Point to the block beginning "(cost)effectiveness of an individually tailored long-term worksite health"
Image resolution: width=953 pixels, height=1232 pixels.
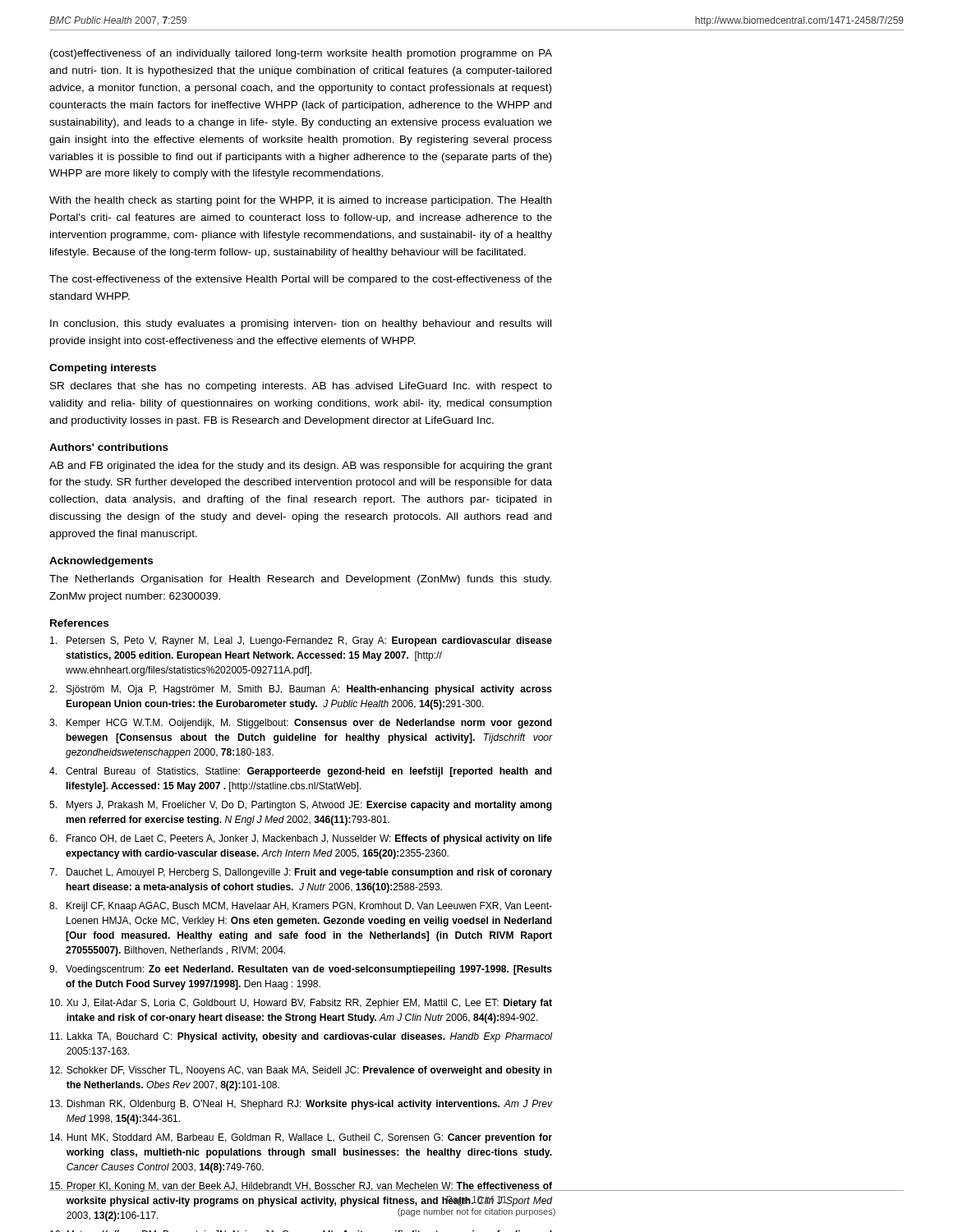(301, 113)
